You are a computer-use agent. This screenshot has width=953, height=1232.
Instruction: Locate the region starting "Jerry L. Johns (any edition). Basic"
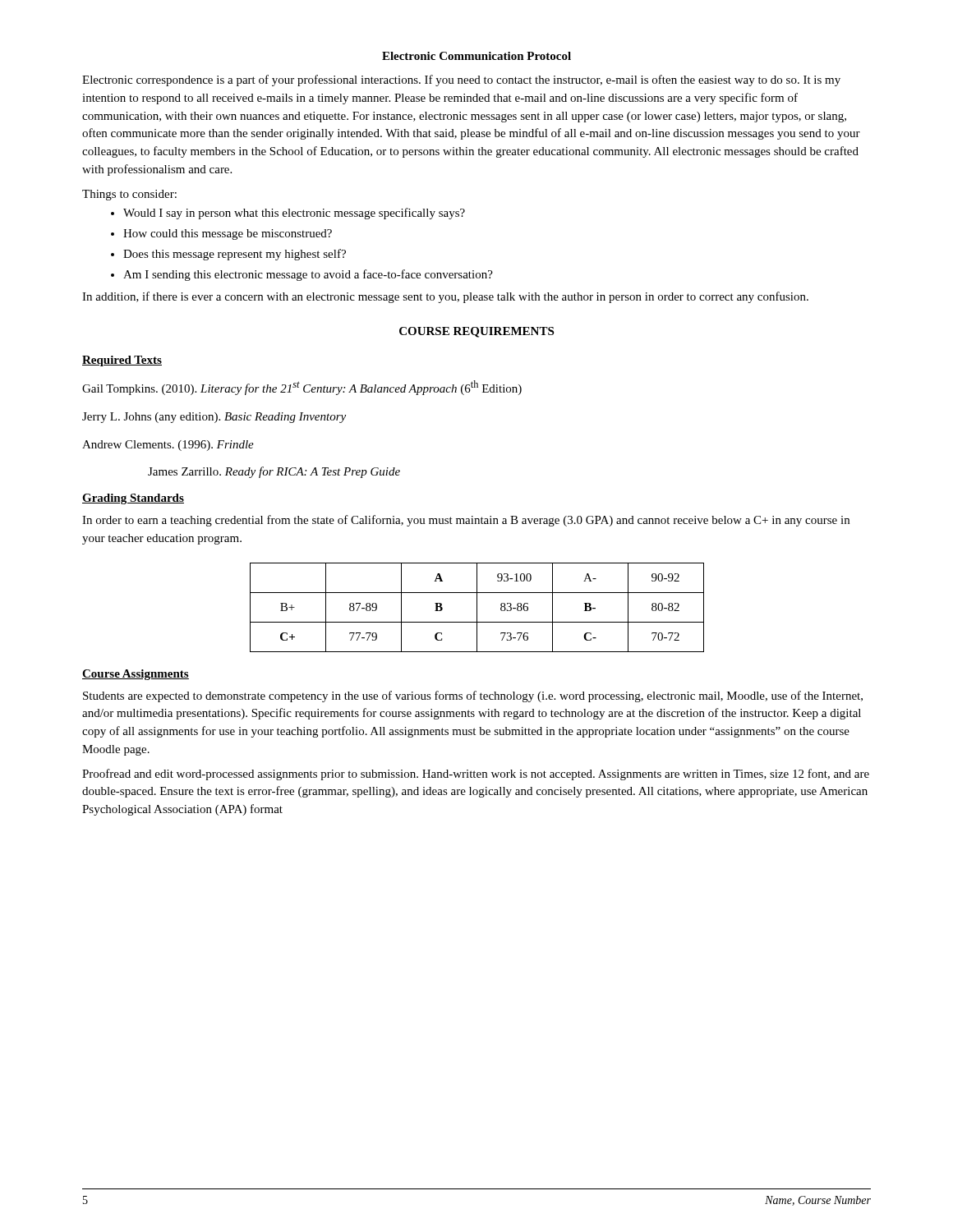point(214,416)
